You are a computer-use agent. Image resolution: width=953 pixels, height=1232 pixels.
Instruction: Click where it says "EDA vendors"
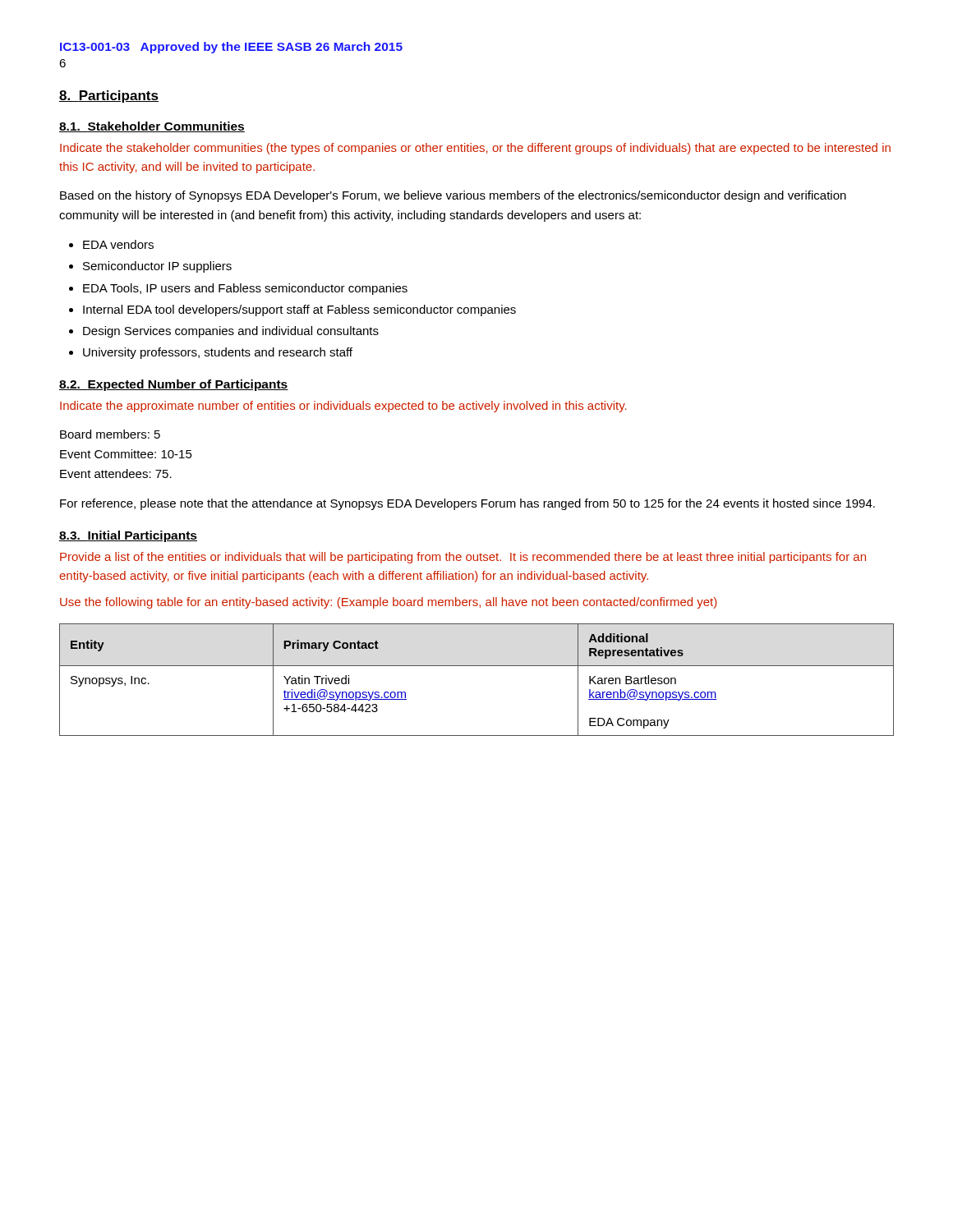pos(118,244)
